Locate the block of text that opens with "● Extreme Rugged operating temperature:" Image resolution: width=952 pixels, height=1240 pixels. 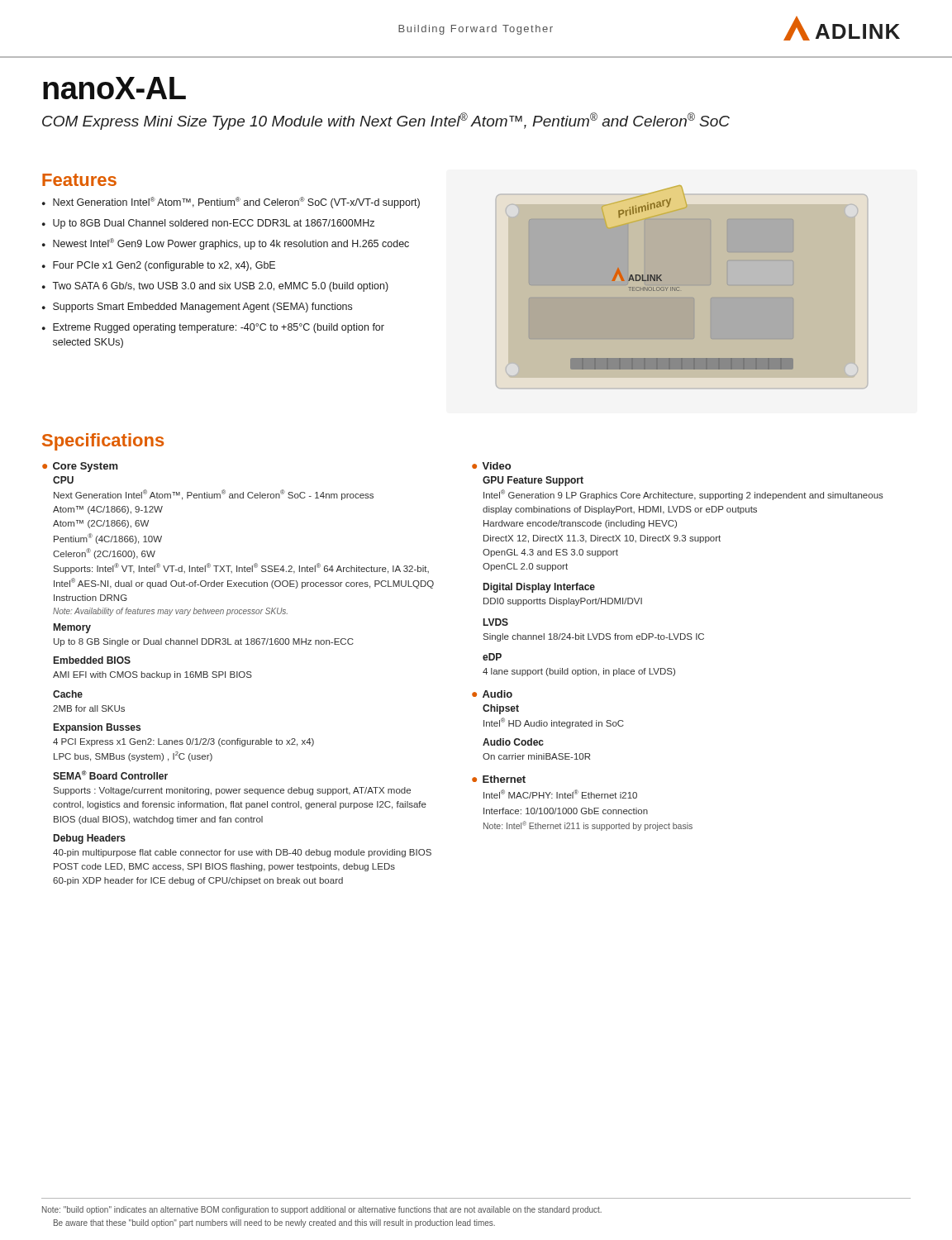tap(231, 335)
